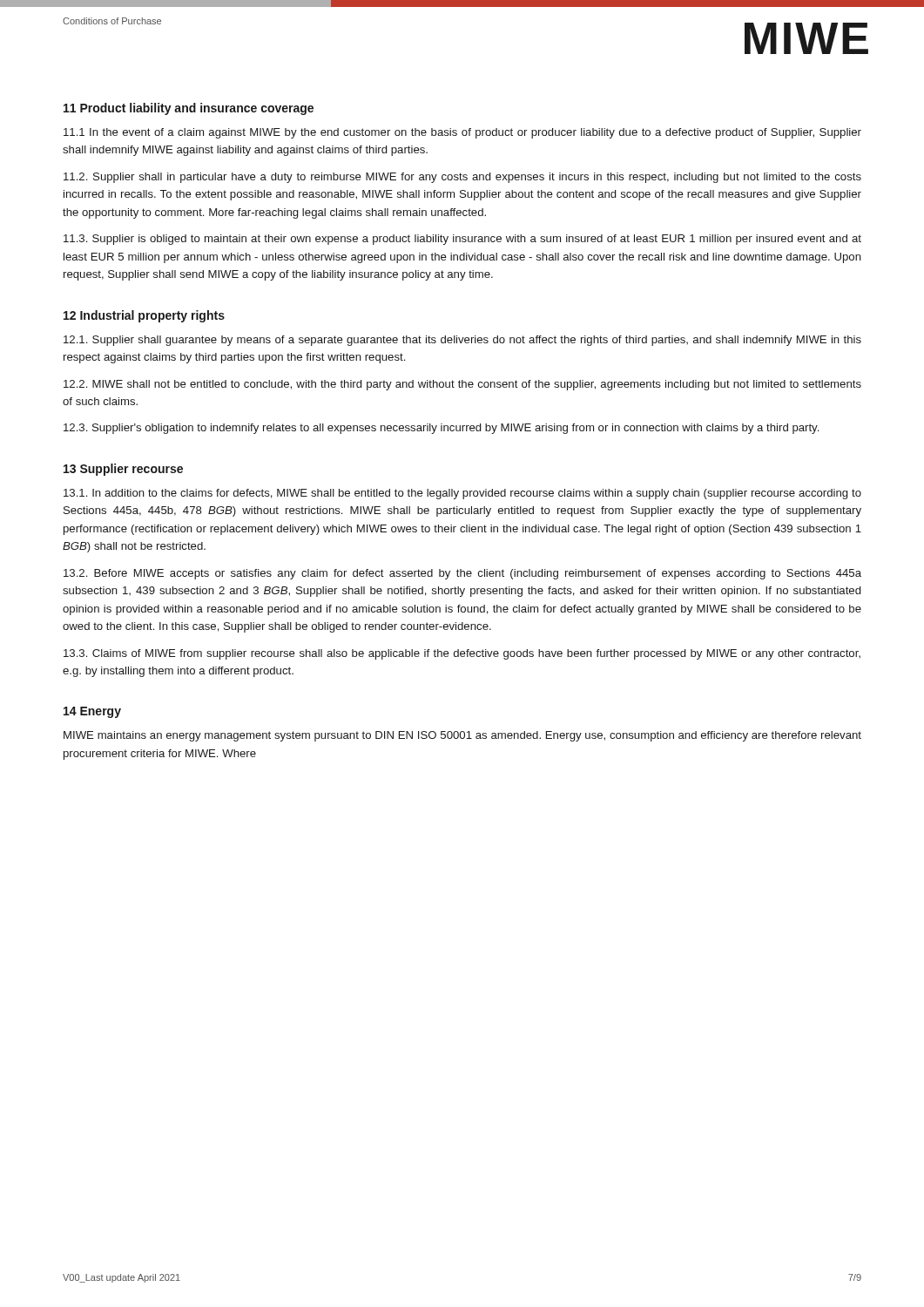Click on the text block starting "1. In addition to the claims for defects,"
The image size is (924, 1307).
pyautogui.click(x=462, y=519)
